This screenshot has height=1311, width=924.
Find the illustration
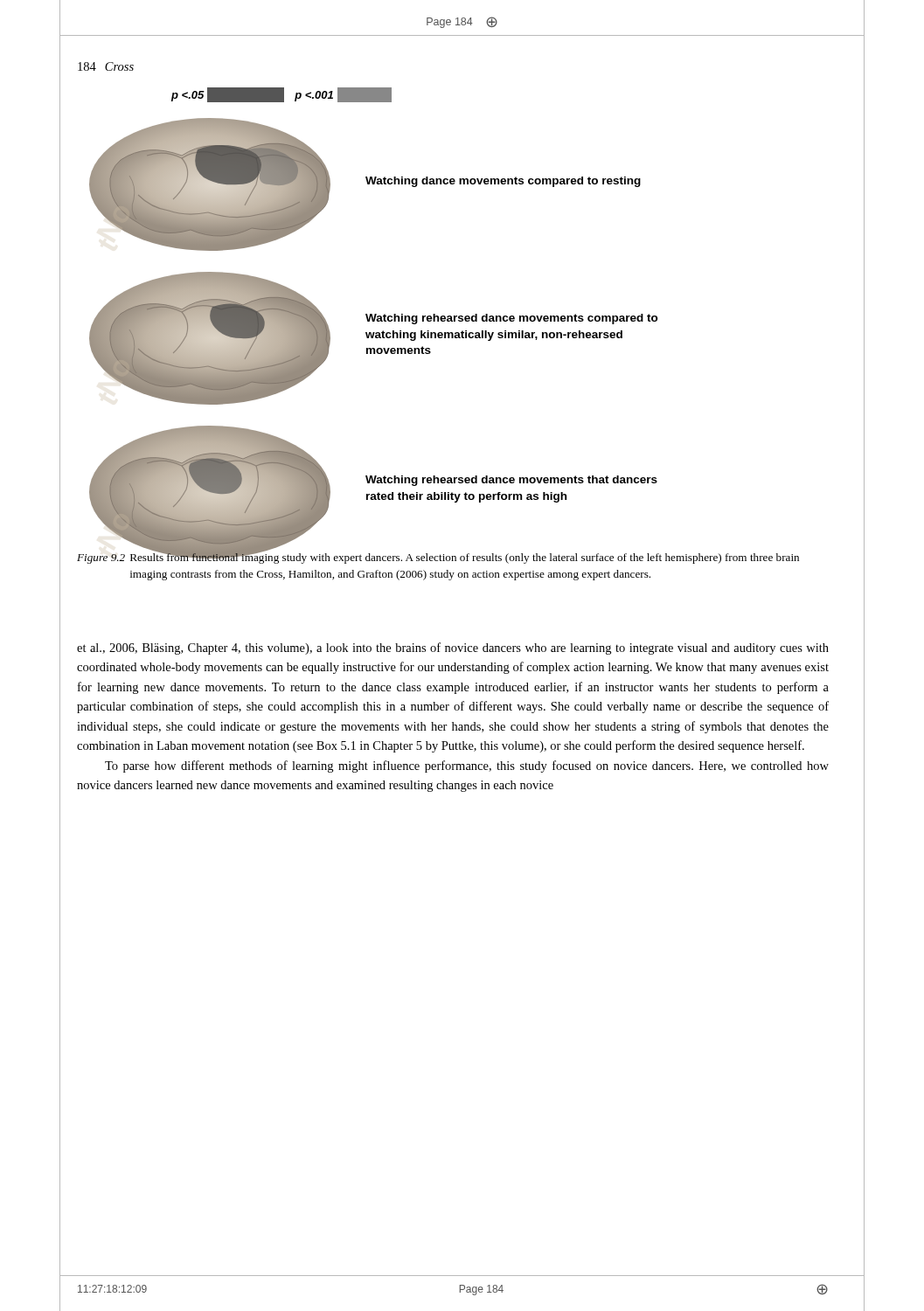[x=453, y=328]
